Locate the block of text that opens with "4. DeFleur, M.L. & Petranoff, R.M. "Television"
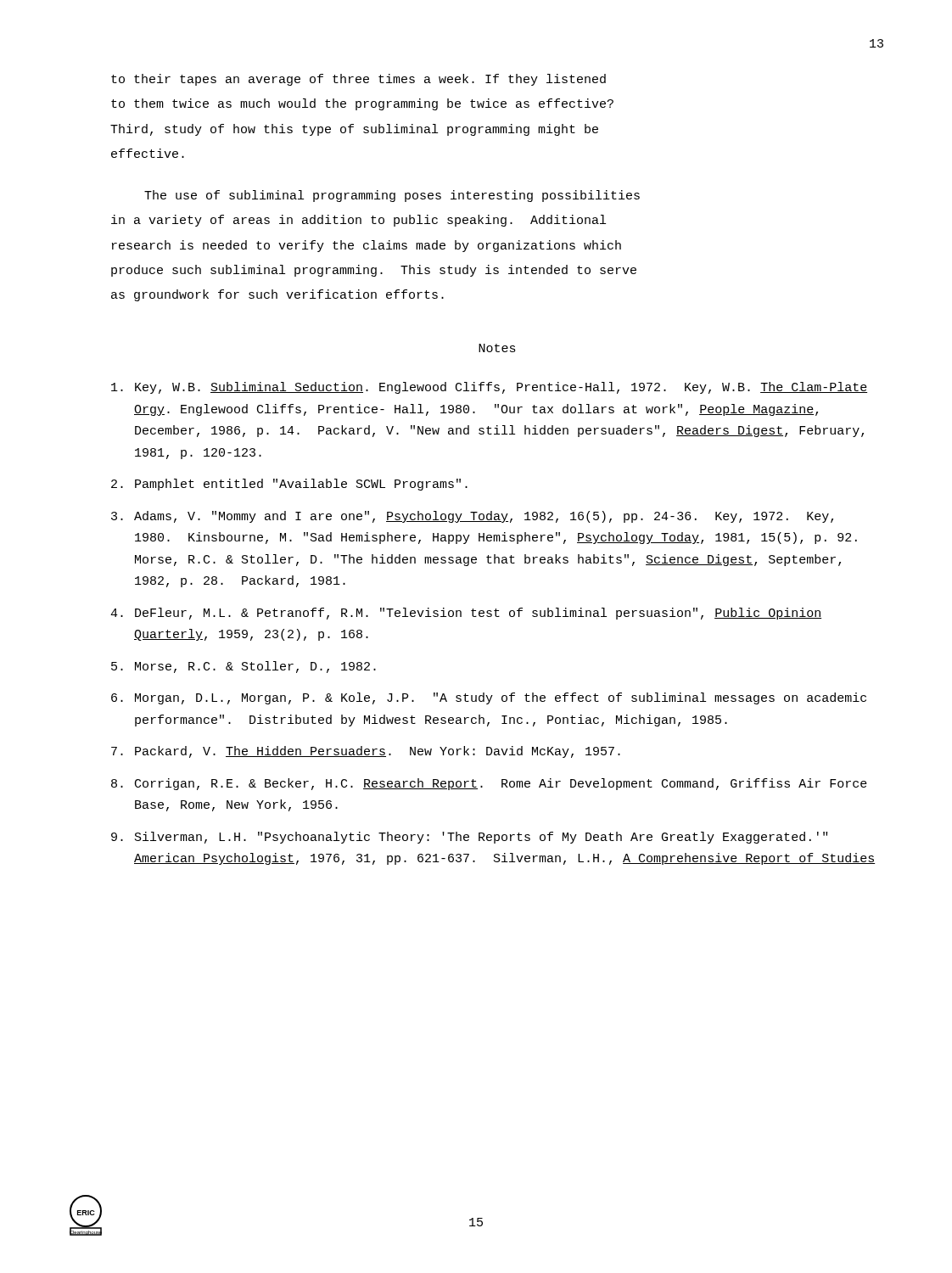The height and width of the screenshot is (1273, 952). (497, 625)
